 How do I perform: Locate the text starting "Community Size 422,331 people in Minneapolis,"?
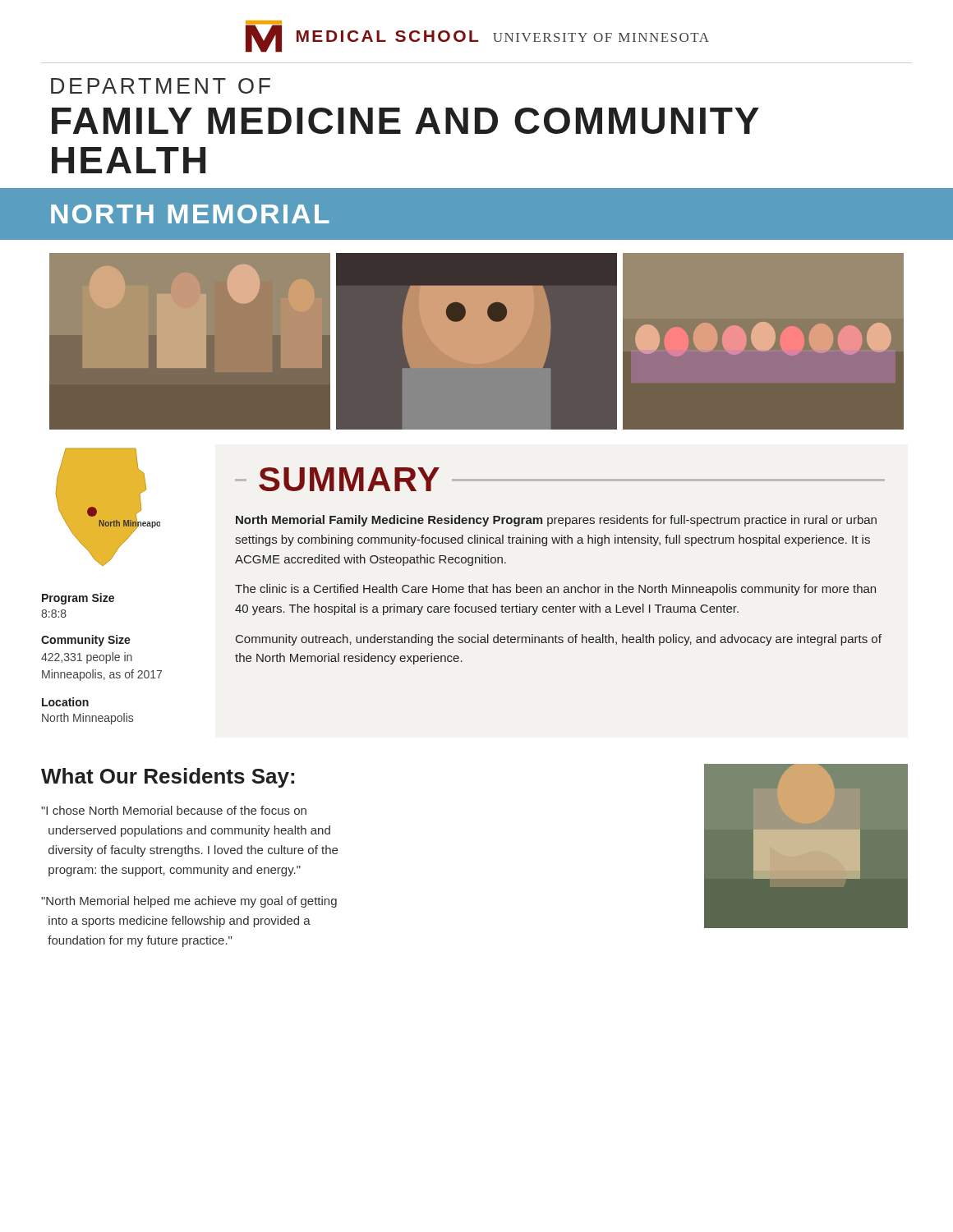click(x=119, y=658)
